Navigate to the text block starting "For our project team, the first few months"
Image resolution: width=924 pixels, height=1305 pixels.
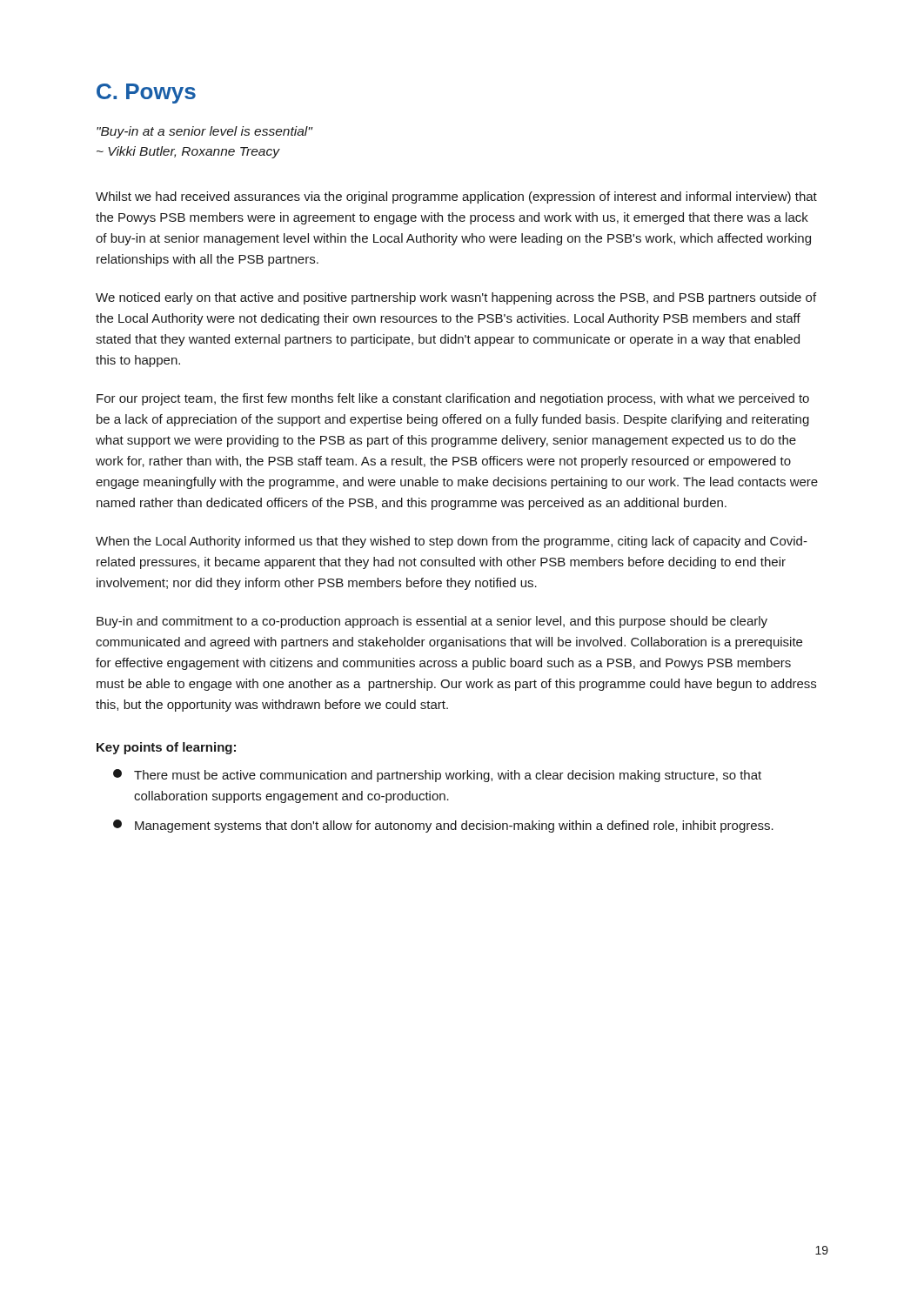[x=457, y=450]
